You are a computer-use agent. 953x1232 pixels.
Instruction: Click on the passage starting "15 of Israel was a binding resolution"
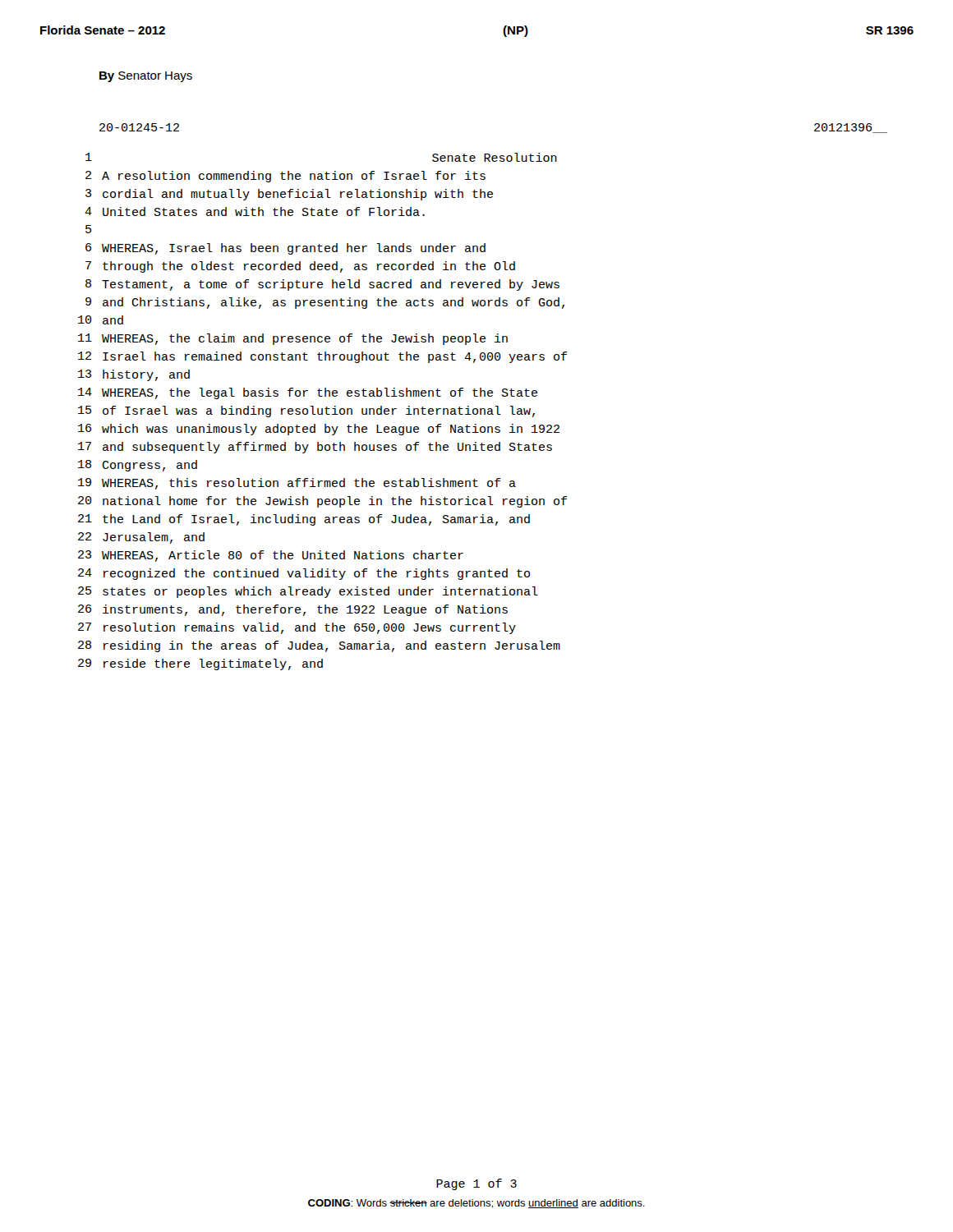click(468, 412)
